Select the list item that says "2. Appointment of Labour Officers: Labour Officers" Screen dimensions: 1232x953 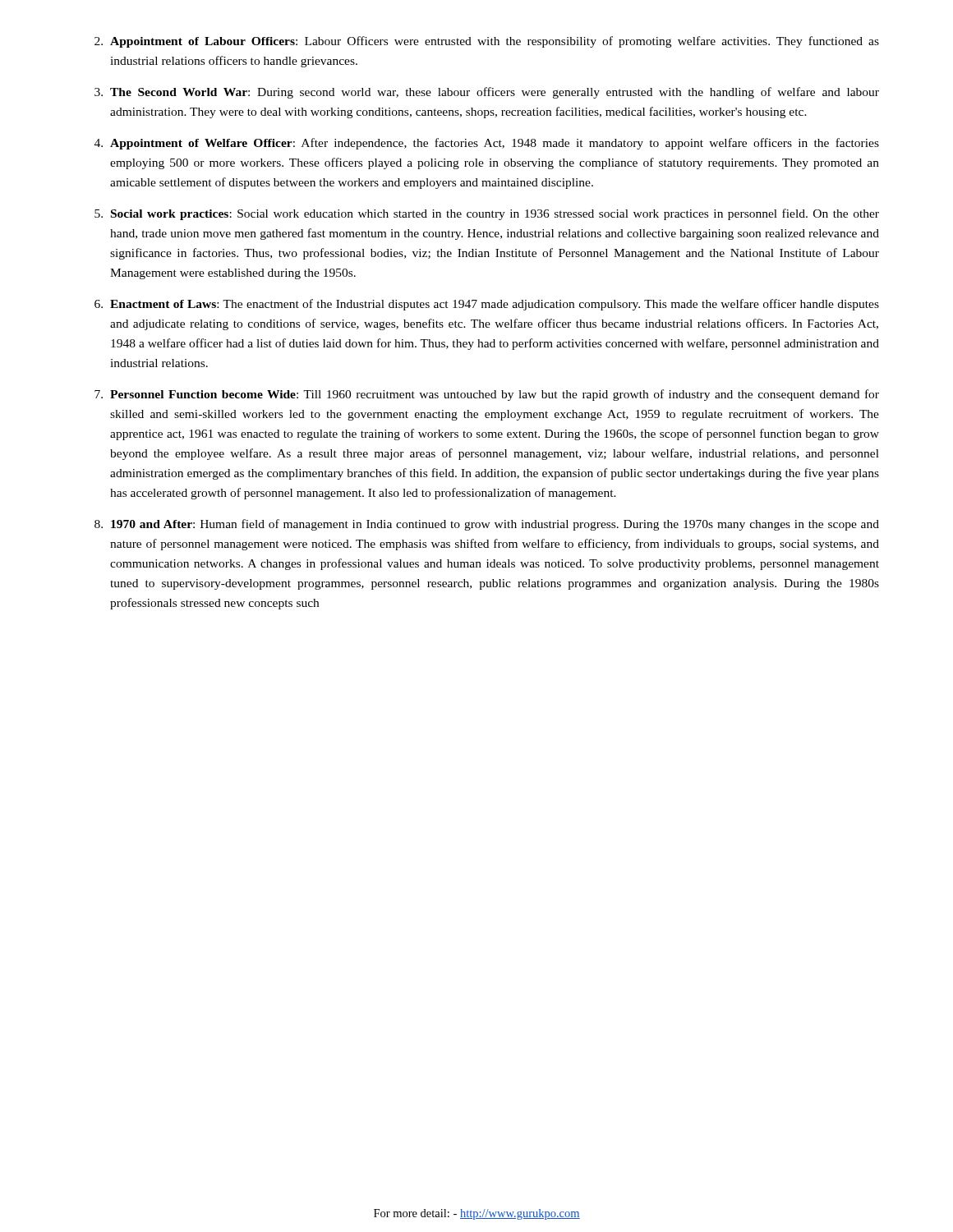(x=476, y=51)
